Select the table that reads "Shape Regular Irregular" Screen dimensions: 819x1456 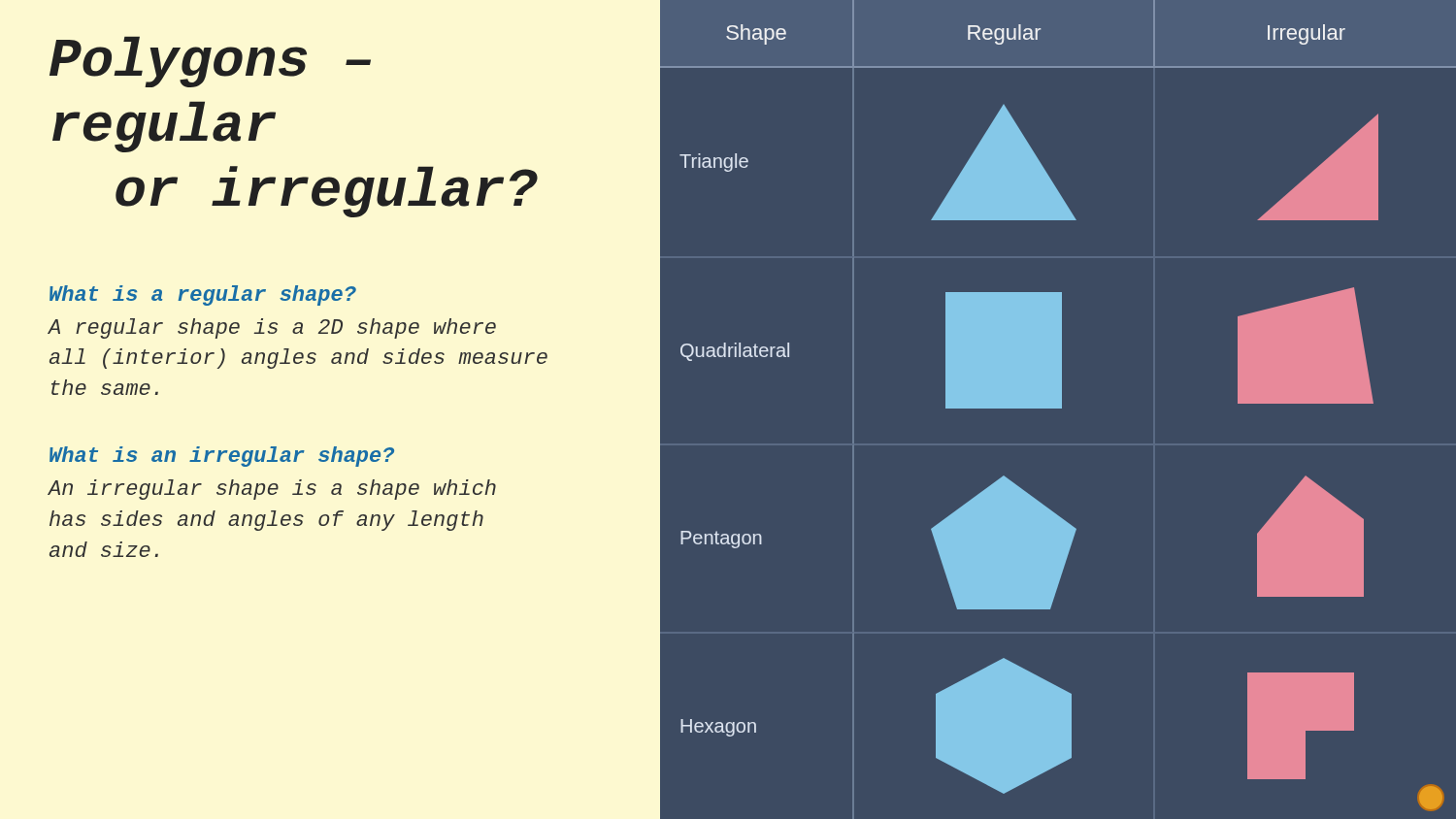pos(1058,410)
